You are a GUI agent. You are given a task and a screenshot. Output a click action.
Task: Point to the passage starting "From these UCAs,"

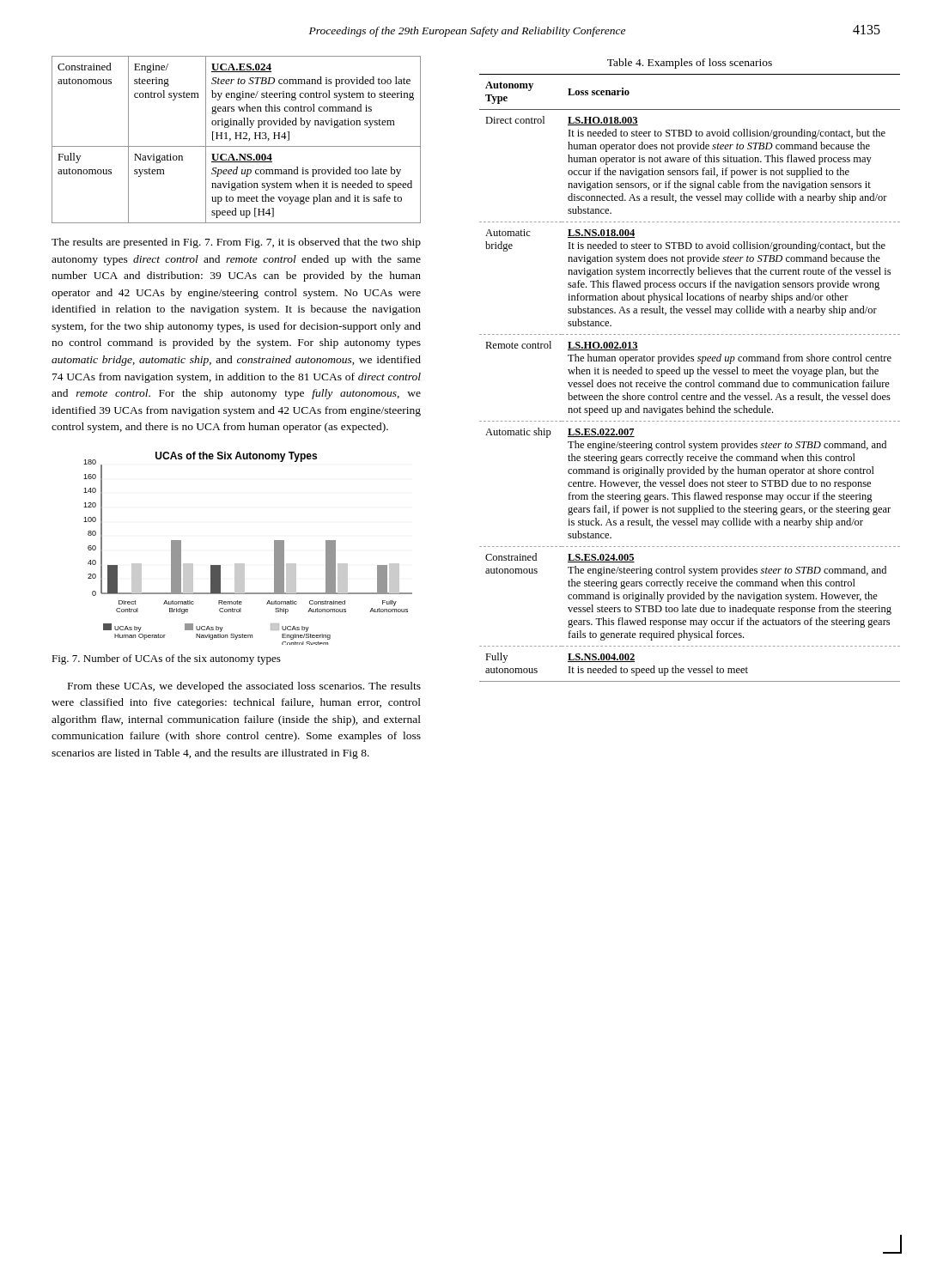(x=236, y=719)
